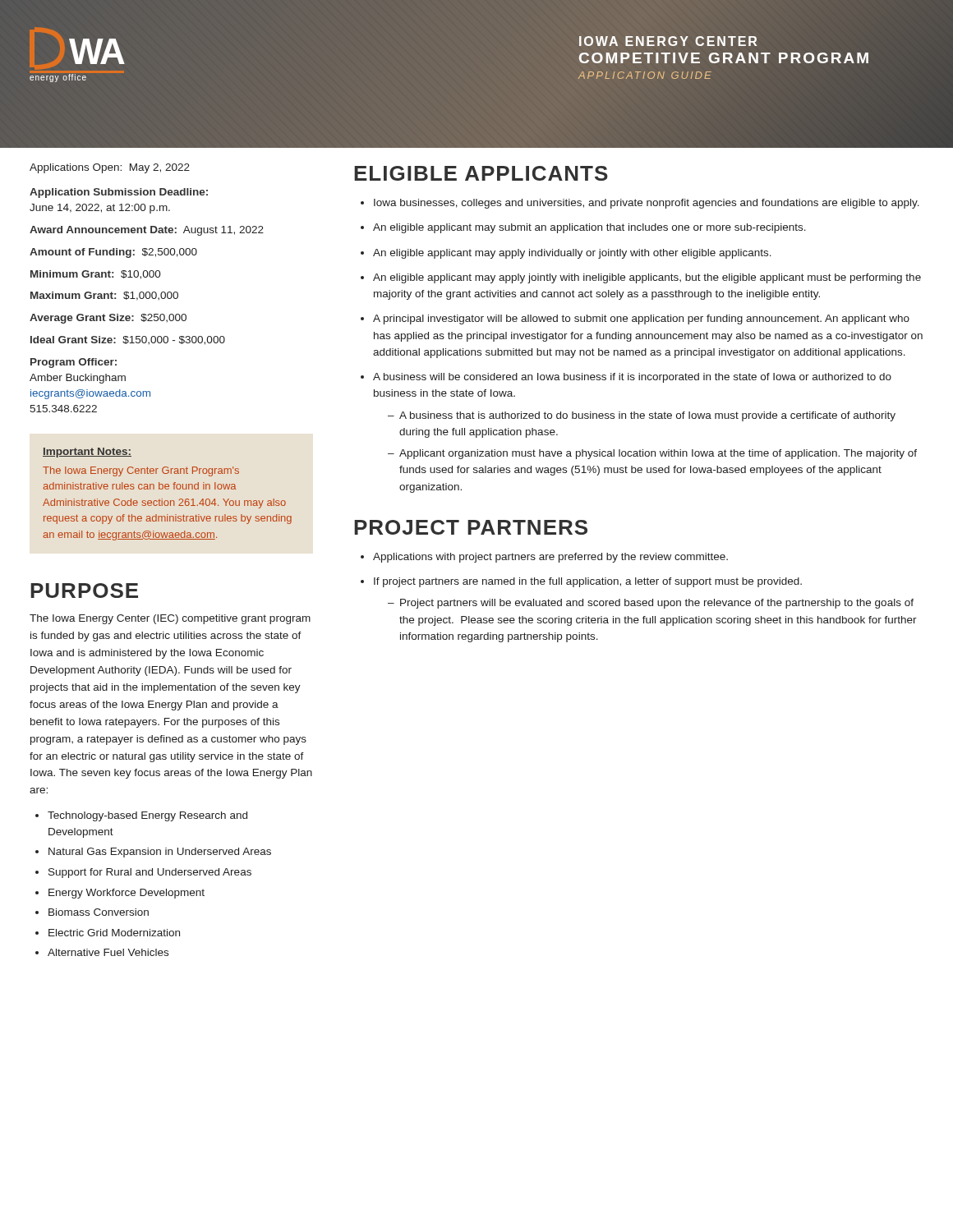Select the list item containing "Technology-based Energy Research"
Viewport: 953px width, 1232px height.
tap(148, 823)
